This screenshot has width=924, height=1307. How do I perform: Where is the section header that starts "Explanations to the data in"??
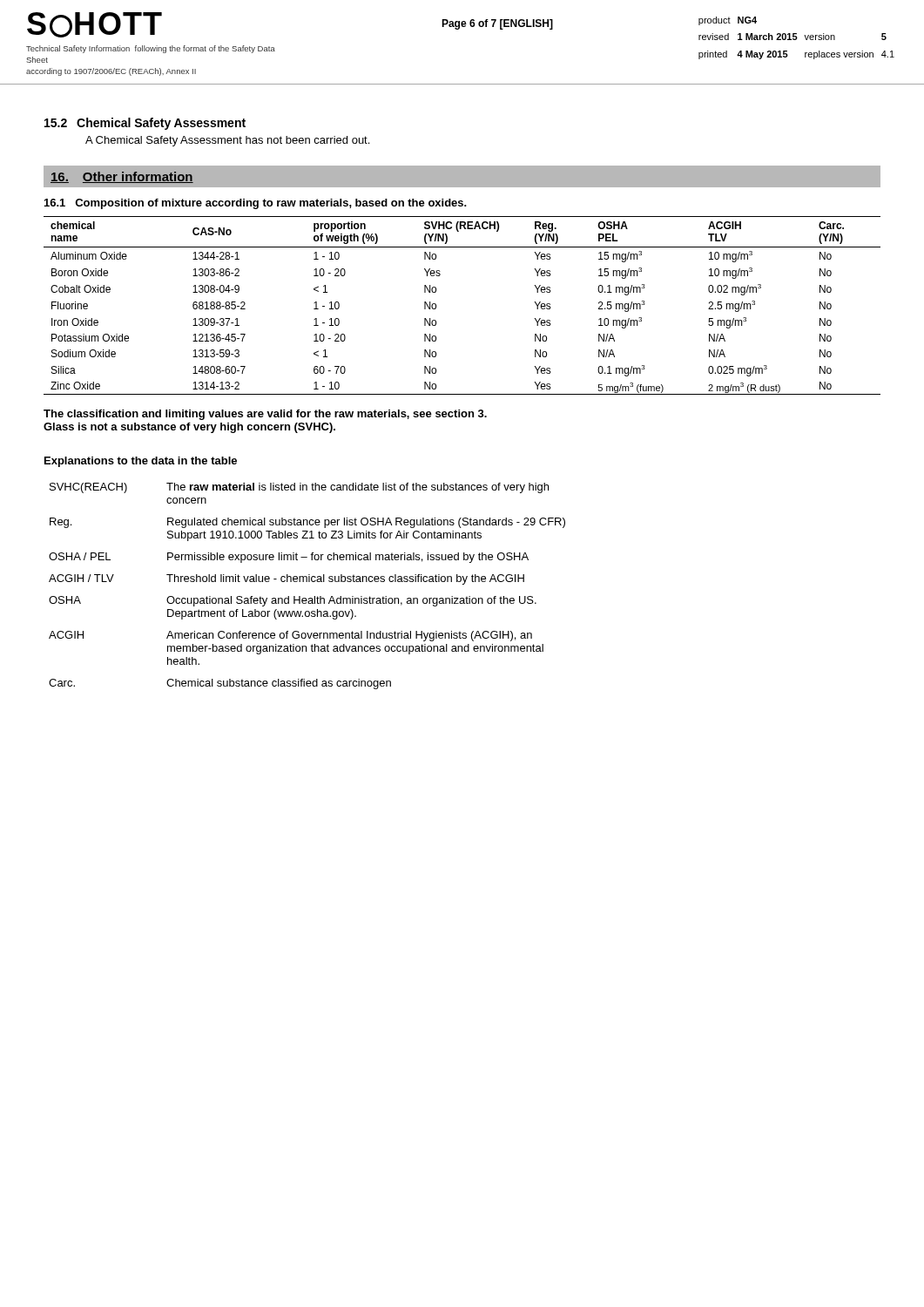(x=140, y=461)
